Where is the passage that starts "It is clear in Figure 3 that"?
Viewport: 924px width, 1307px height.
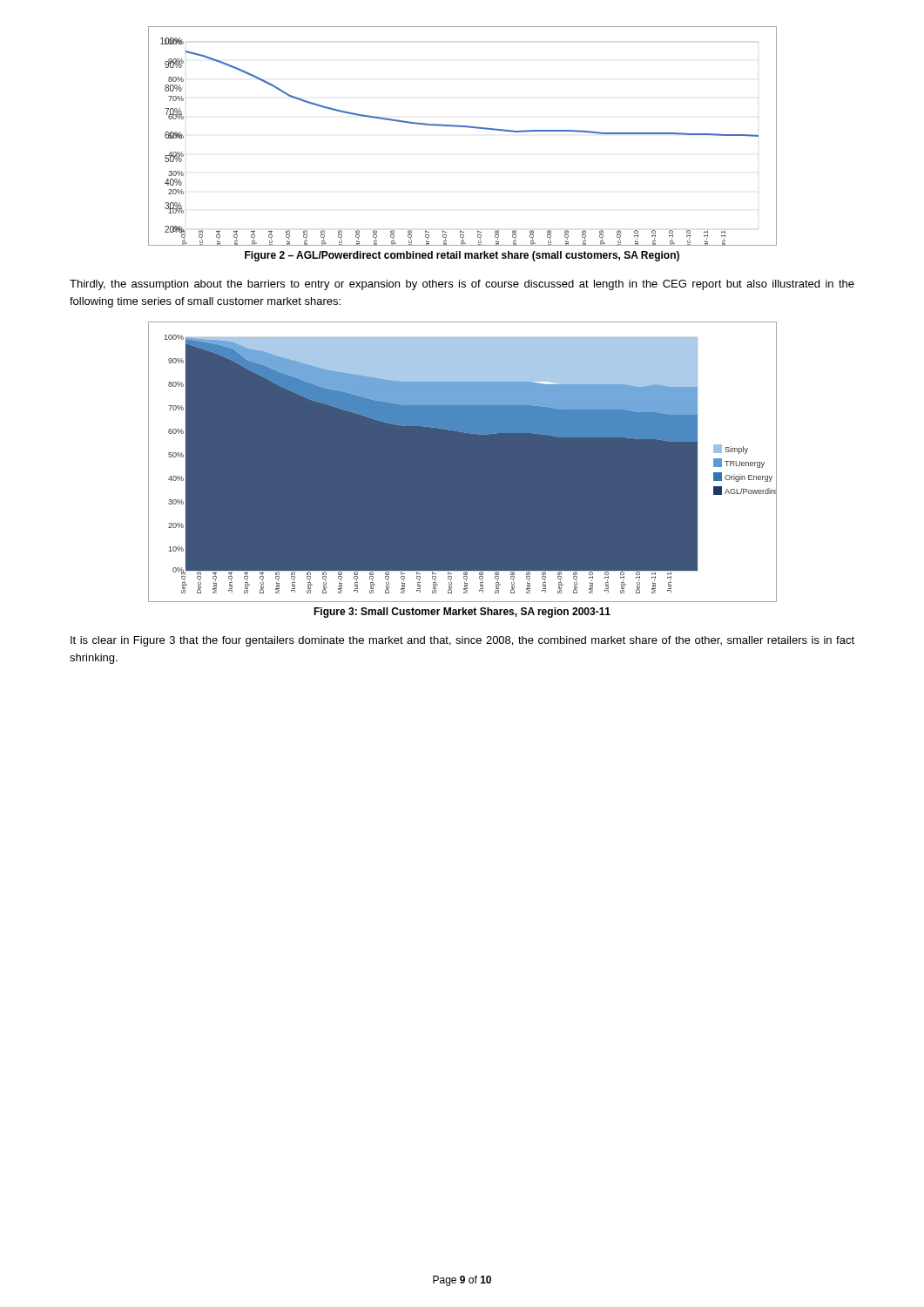click(462, 649)
